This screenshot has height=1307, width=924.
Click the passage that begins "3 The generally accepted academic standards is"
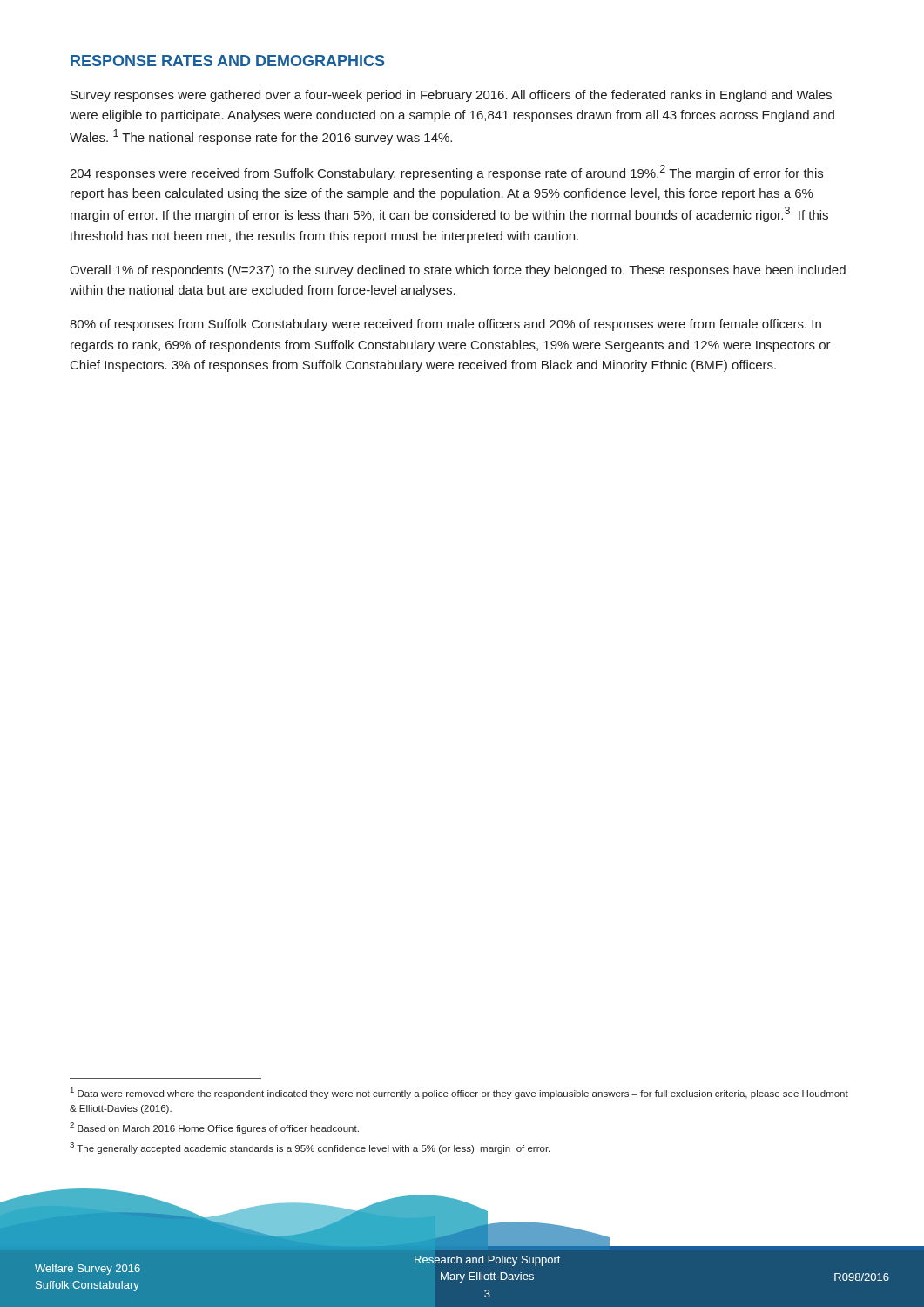[310, 1147]
